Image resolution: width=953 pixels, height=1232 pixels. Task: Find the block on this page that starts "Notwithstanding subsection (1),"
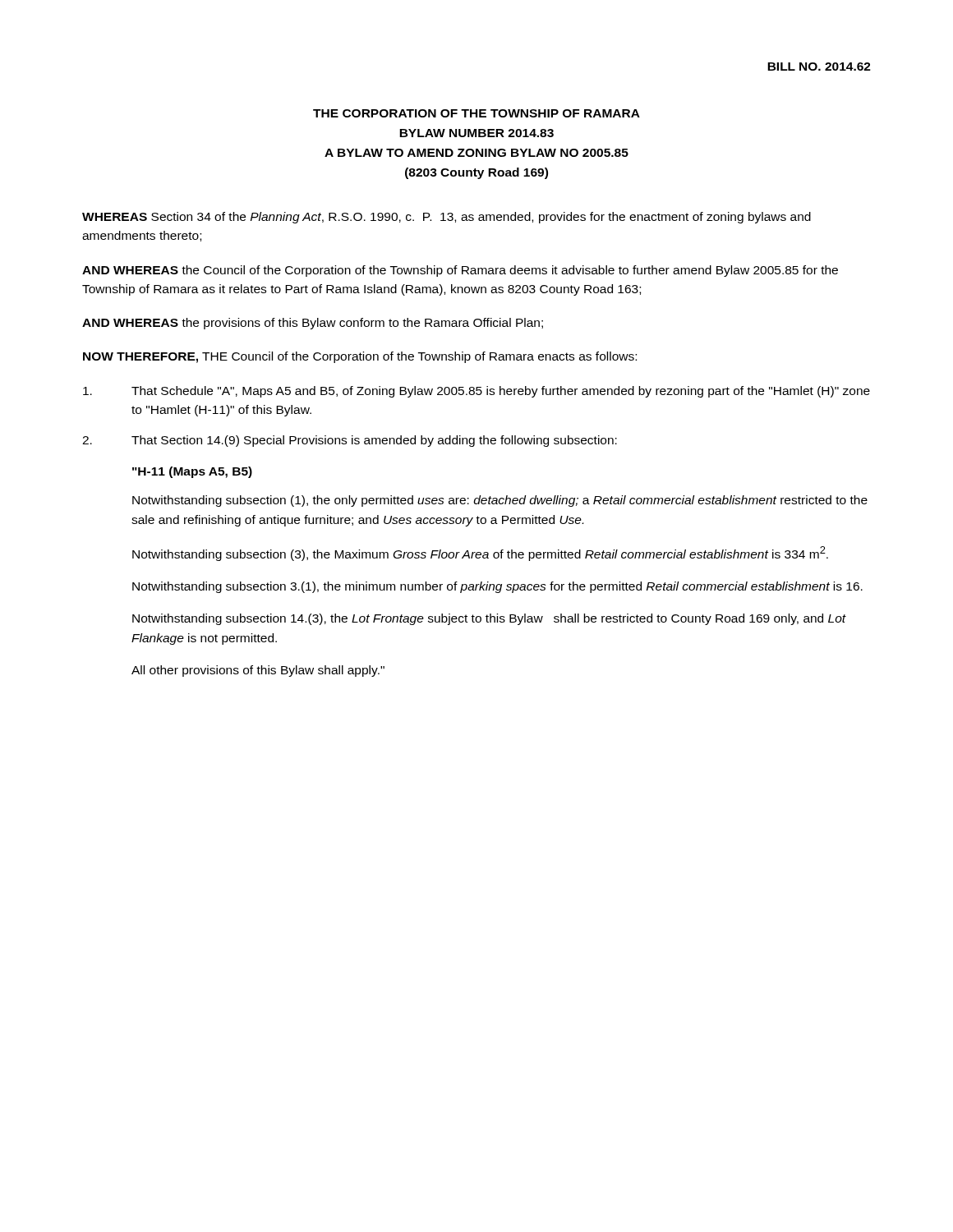[500, 510]
